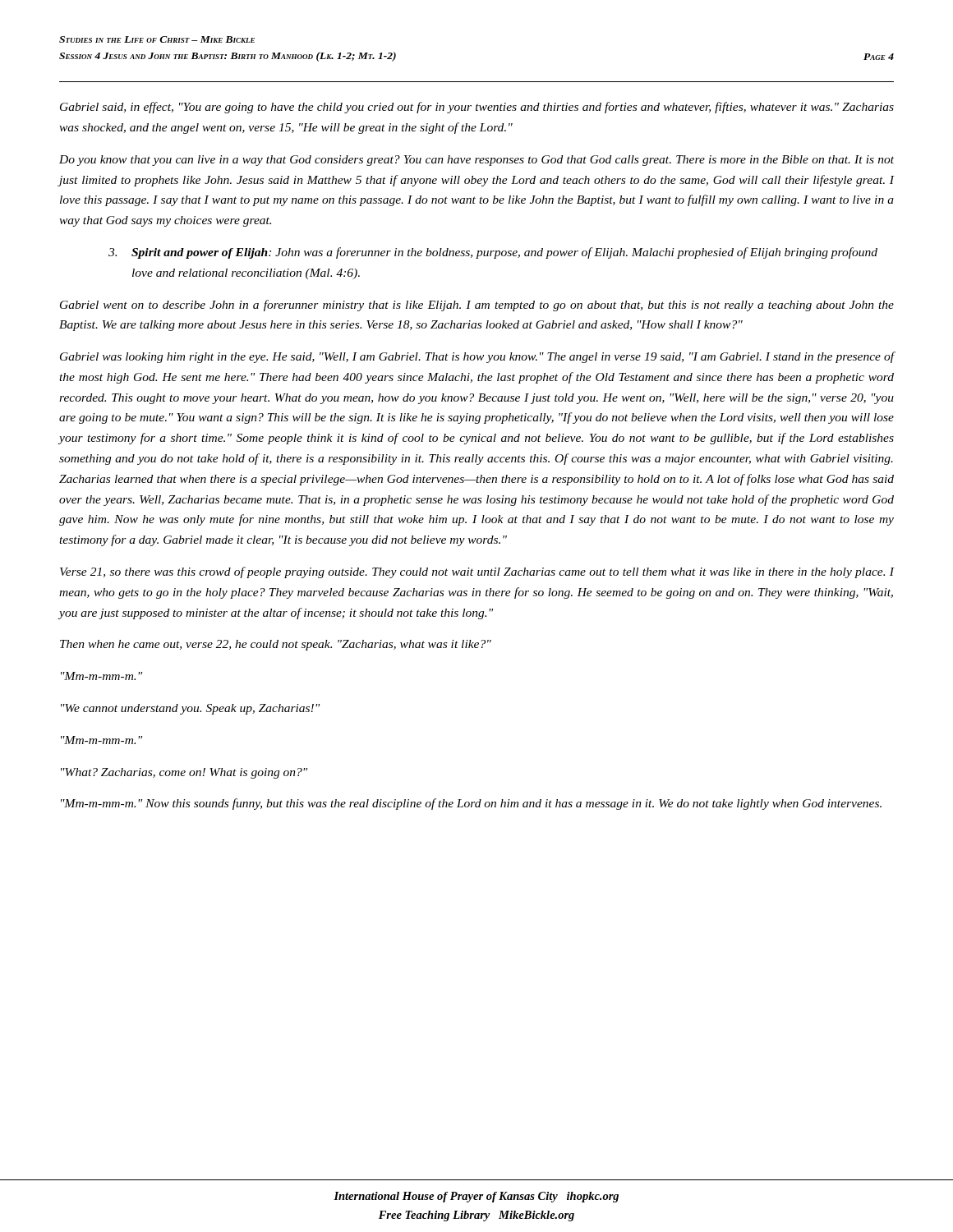Locate the text block with the text "Do you know"

pos(476,189)
